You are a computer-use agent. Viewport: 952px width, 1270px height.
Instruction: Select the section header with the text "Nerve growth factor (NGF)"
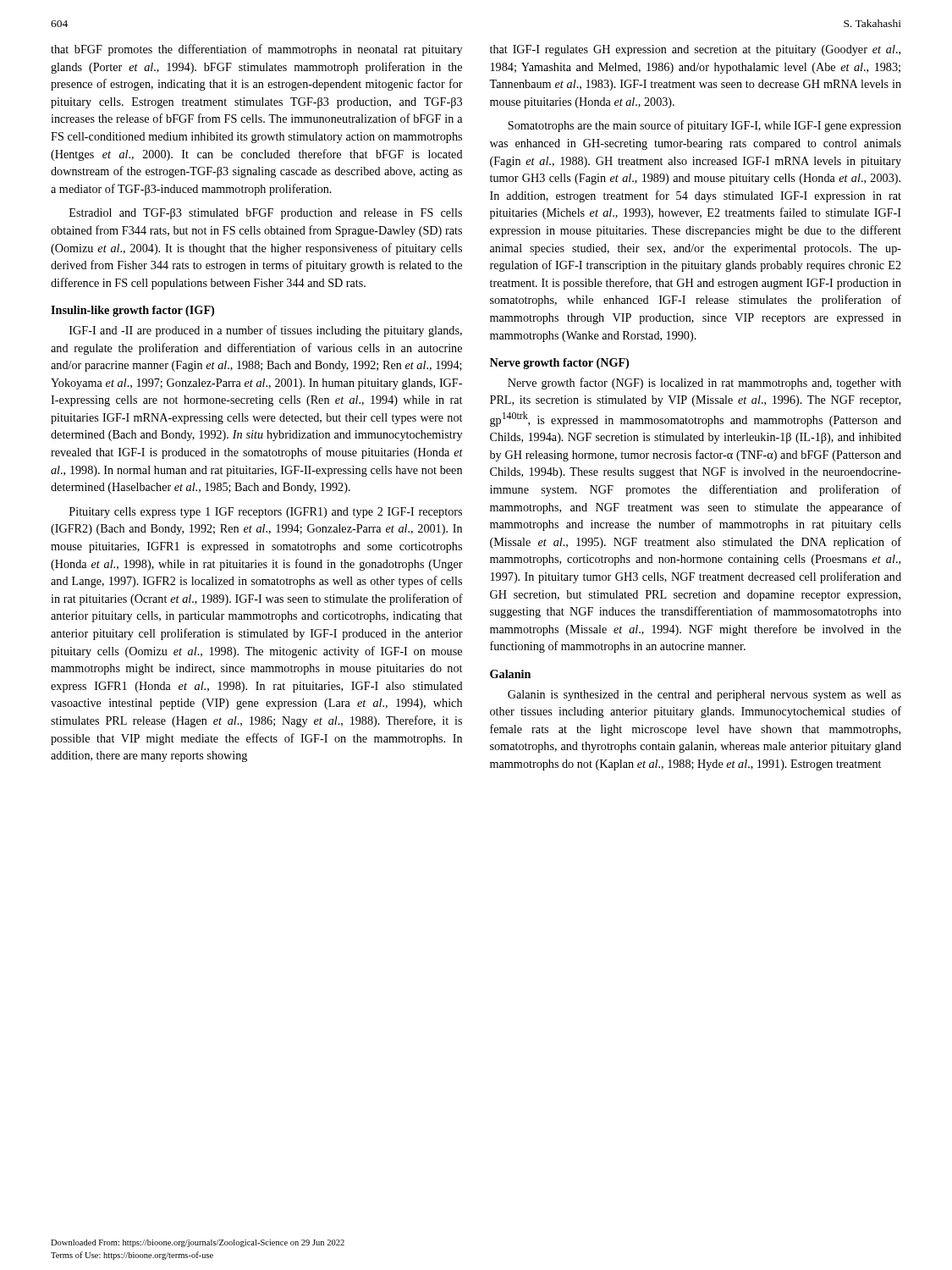tap(559, 362)
